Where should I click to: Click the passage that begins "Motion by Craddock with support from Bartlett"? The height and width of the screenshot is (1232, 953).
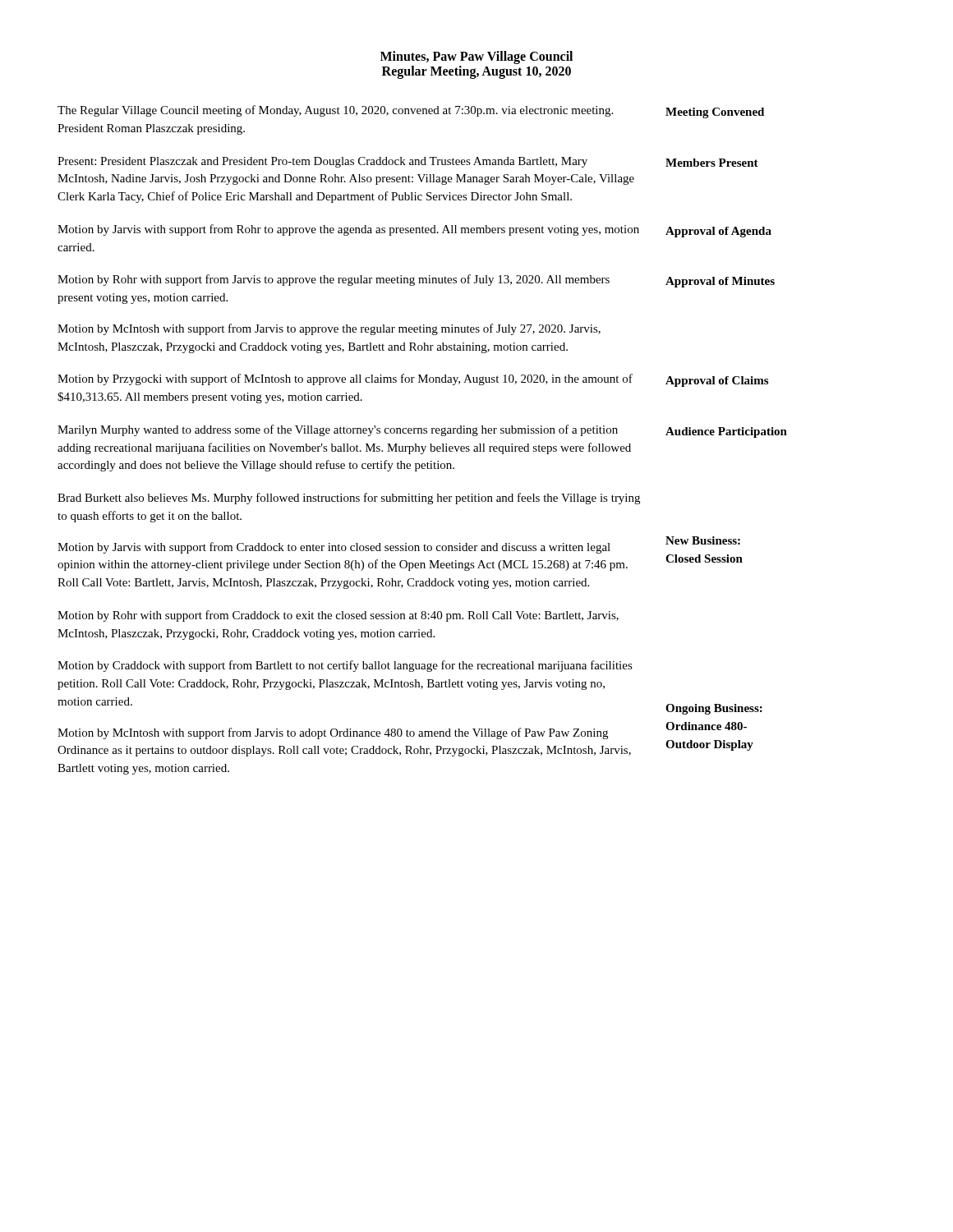click(345, 683)
